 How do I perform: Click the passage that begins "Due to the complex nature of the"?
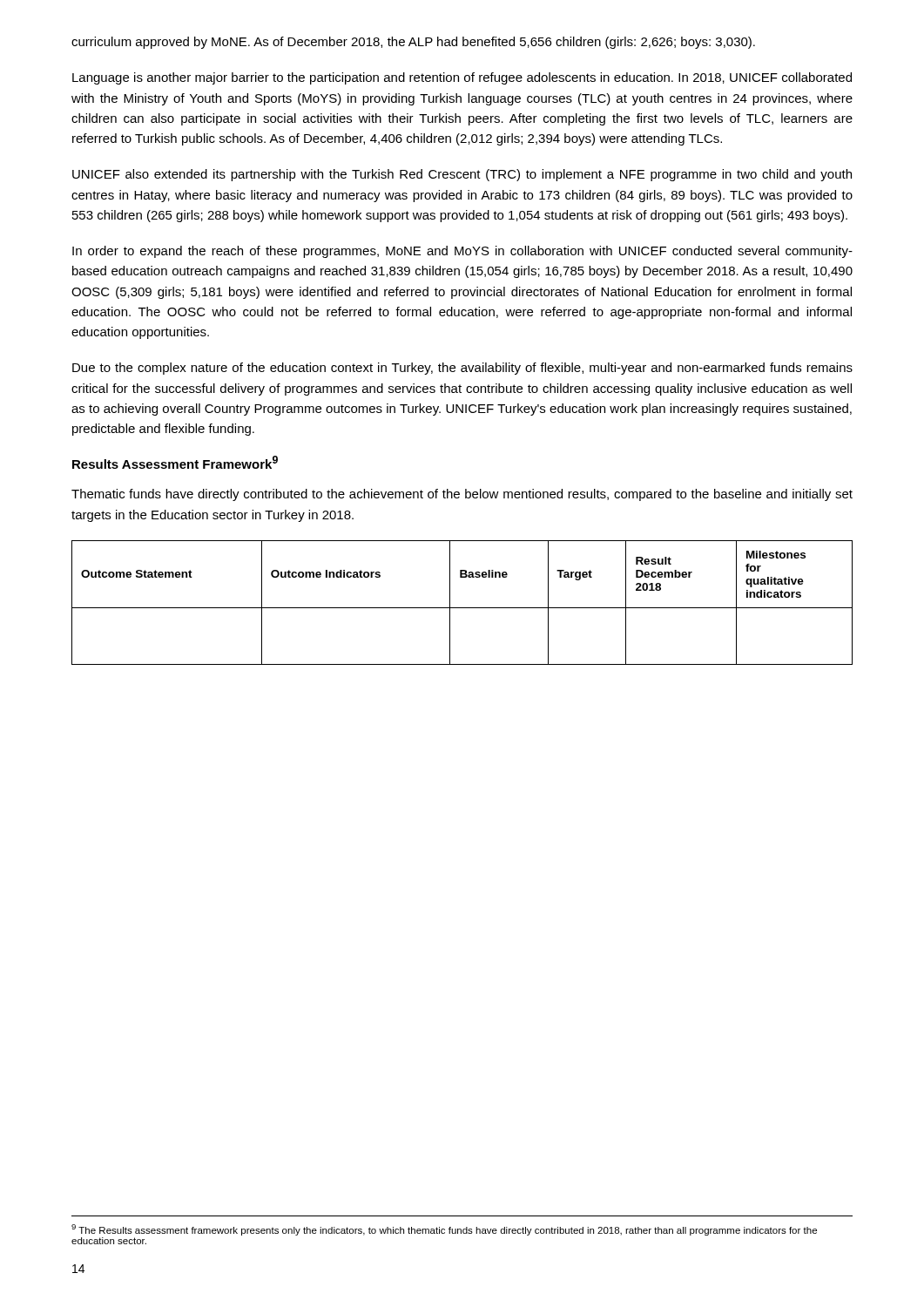point(462,398)
